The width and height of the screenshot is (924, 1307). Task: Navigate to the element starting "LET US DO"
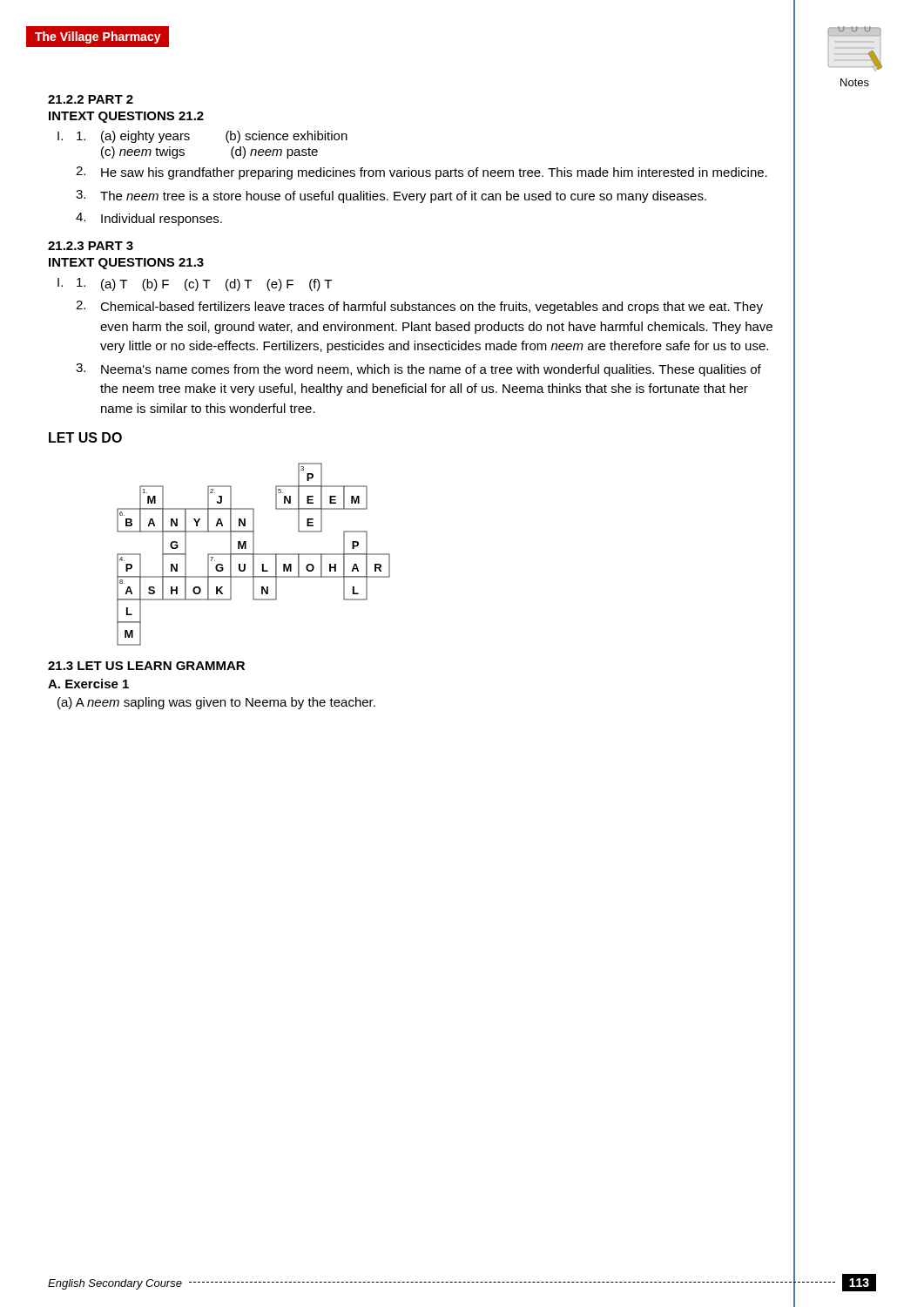click(85, 438)
